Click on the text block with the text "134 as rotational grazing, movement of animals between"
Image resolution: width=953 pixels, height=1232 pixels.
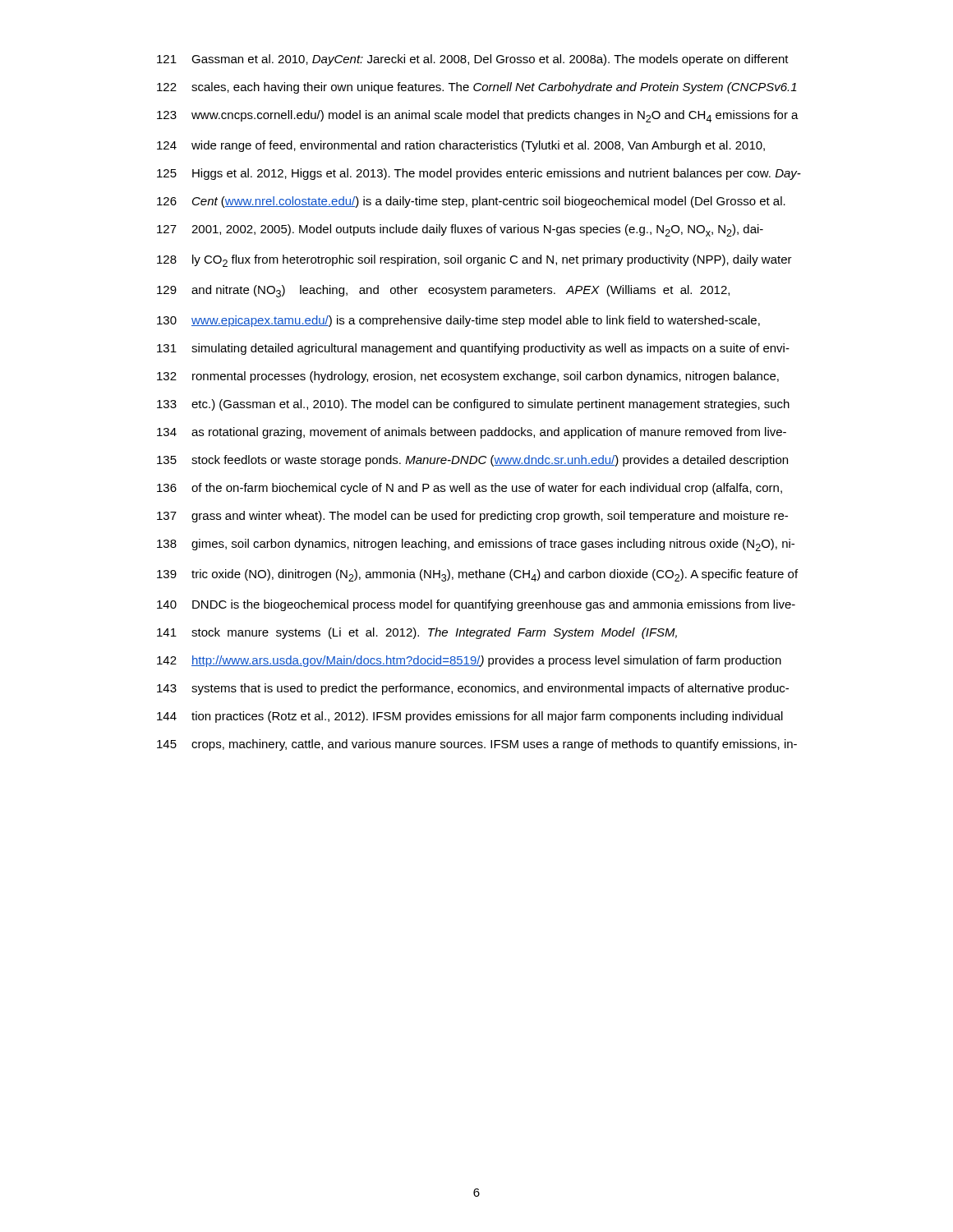pyautogui.click(x=493, y=432)
